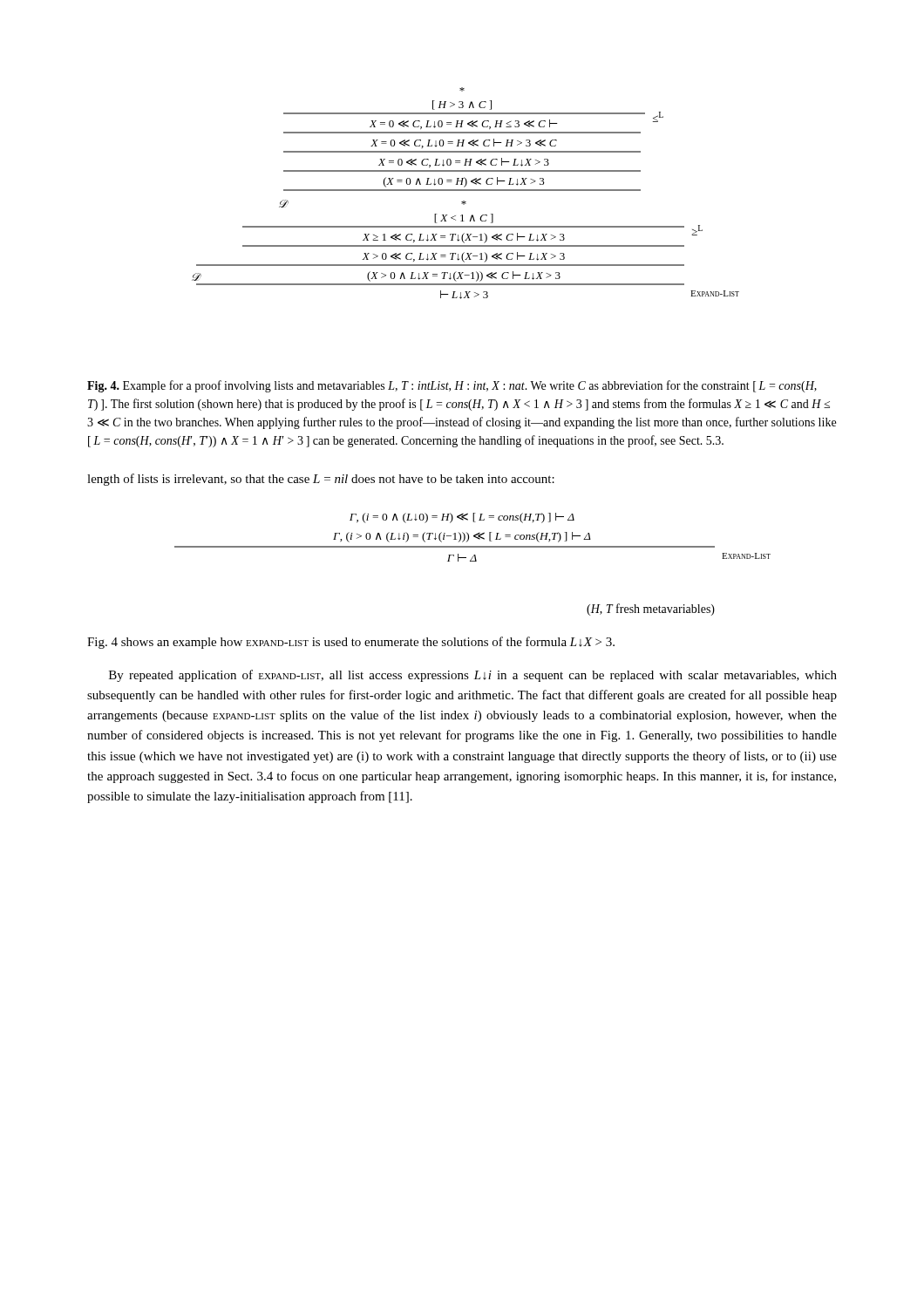Viewport: 924px width, 1308px height.
Task: Where is the caption that starts "Fig. 4. Example for a"?
Action: pos(462,413)
